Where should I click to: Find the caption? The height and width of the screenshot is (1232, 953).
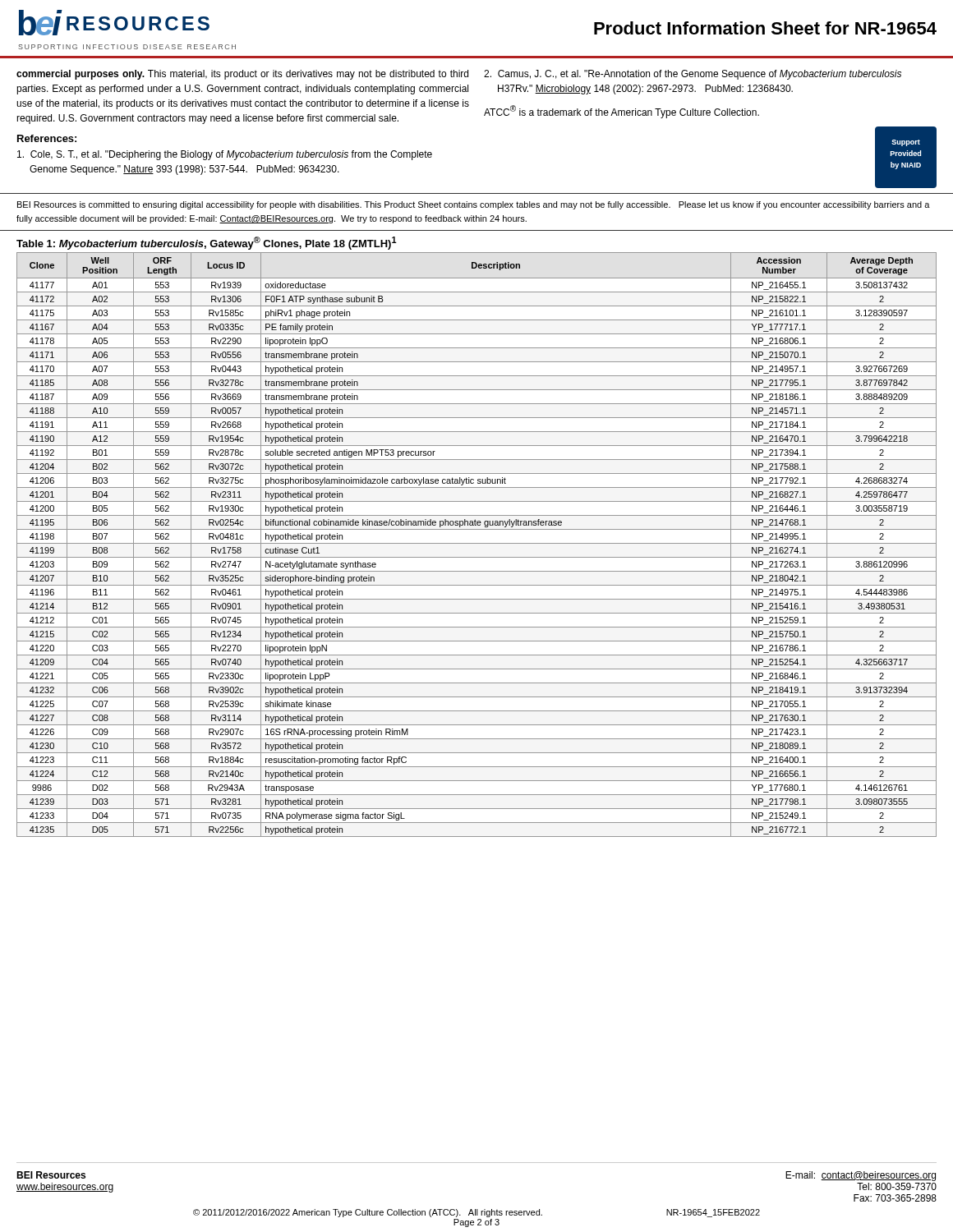pos(206,242)
